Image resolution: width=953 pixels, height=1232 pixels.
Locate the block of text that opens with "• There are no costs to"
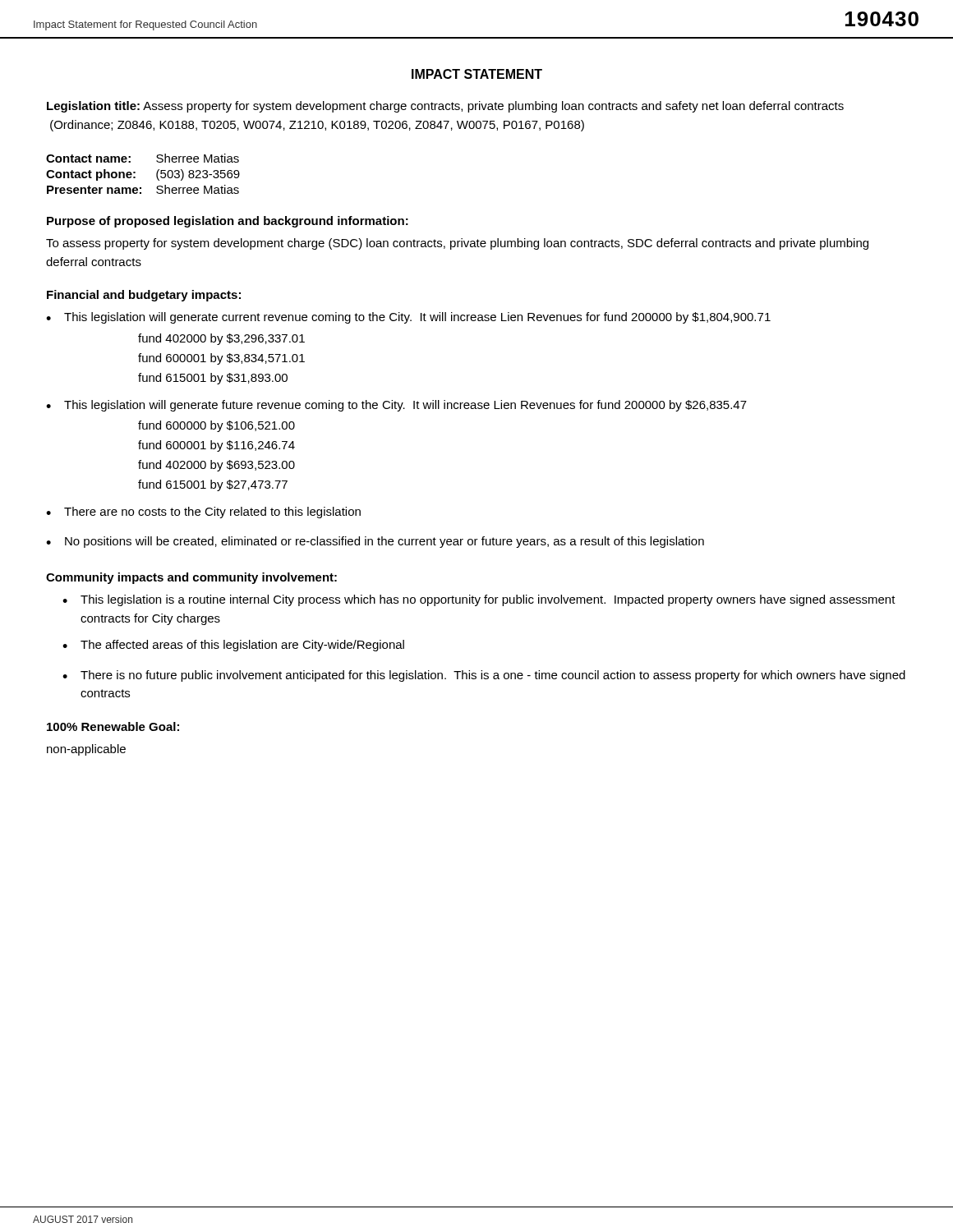pyautogui.click(x=203, y=513)
